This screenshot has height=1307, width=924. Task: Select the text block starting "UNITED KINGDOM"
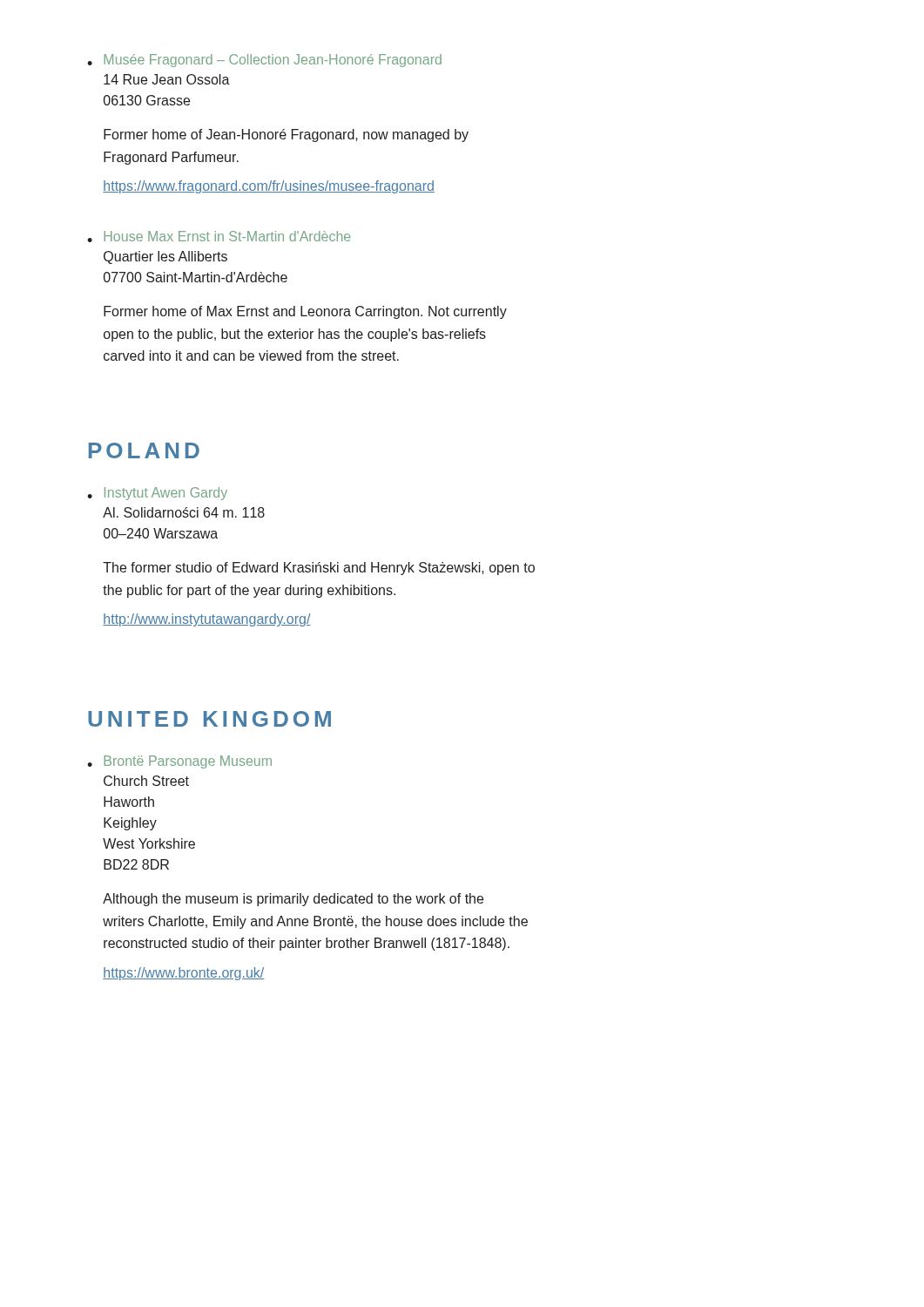coord(212,719)
